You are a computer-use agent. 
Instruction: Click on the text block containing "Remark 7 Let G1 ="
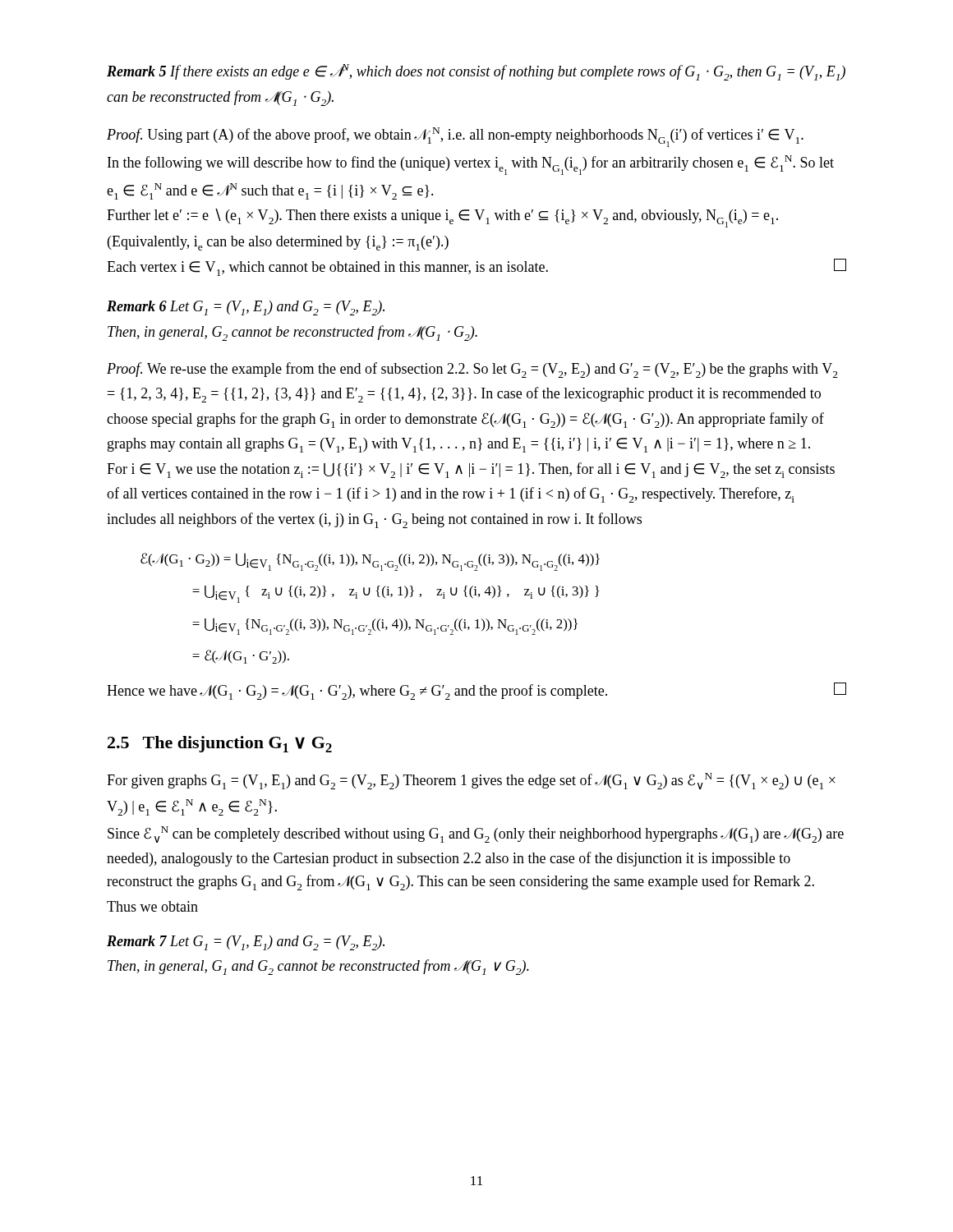coord(318,955)
